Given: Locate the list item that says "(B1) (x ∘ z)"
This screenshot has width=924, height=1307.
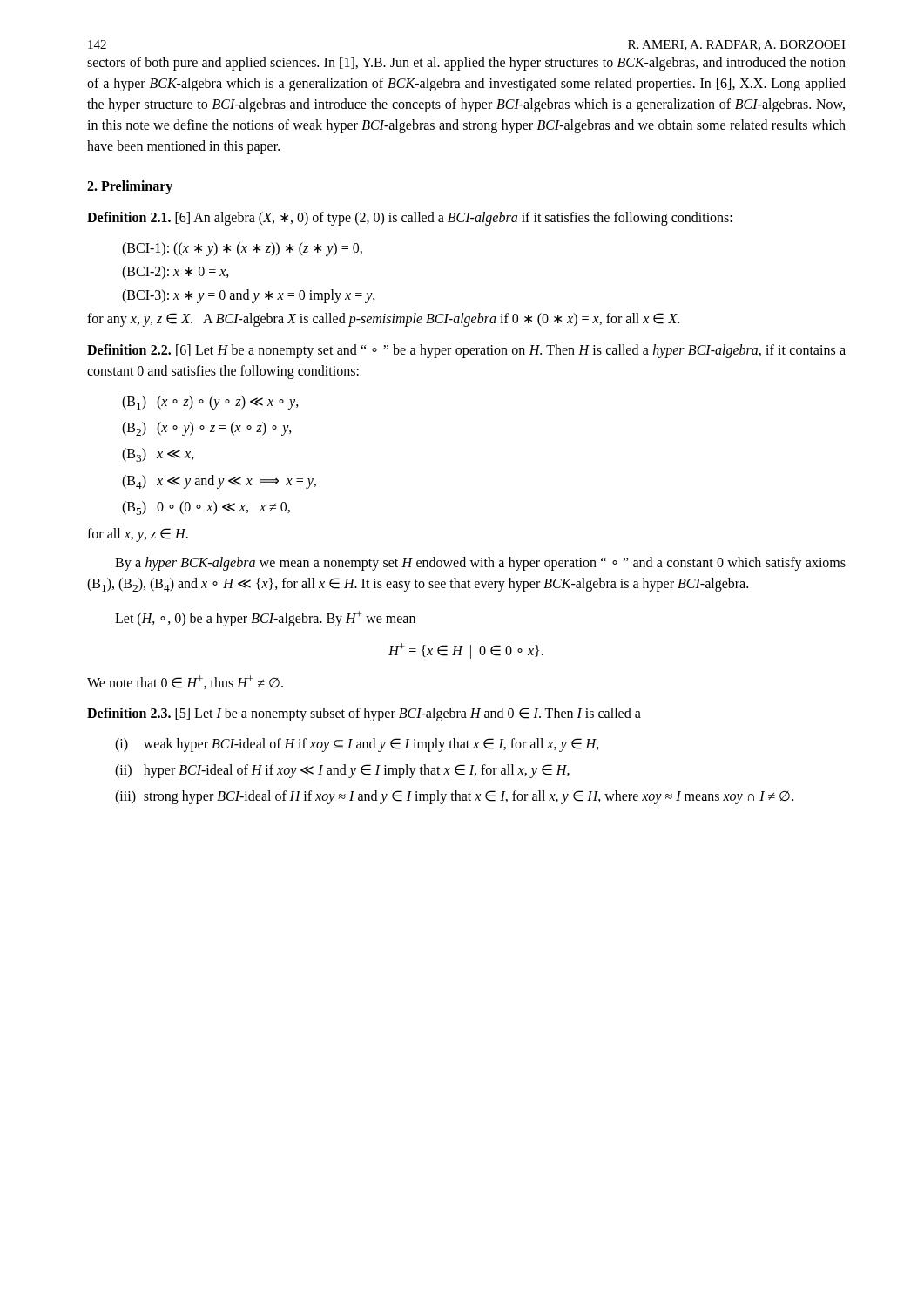Looking at the screenshot, I should [210, 403].
